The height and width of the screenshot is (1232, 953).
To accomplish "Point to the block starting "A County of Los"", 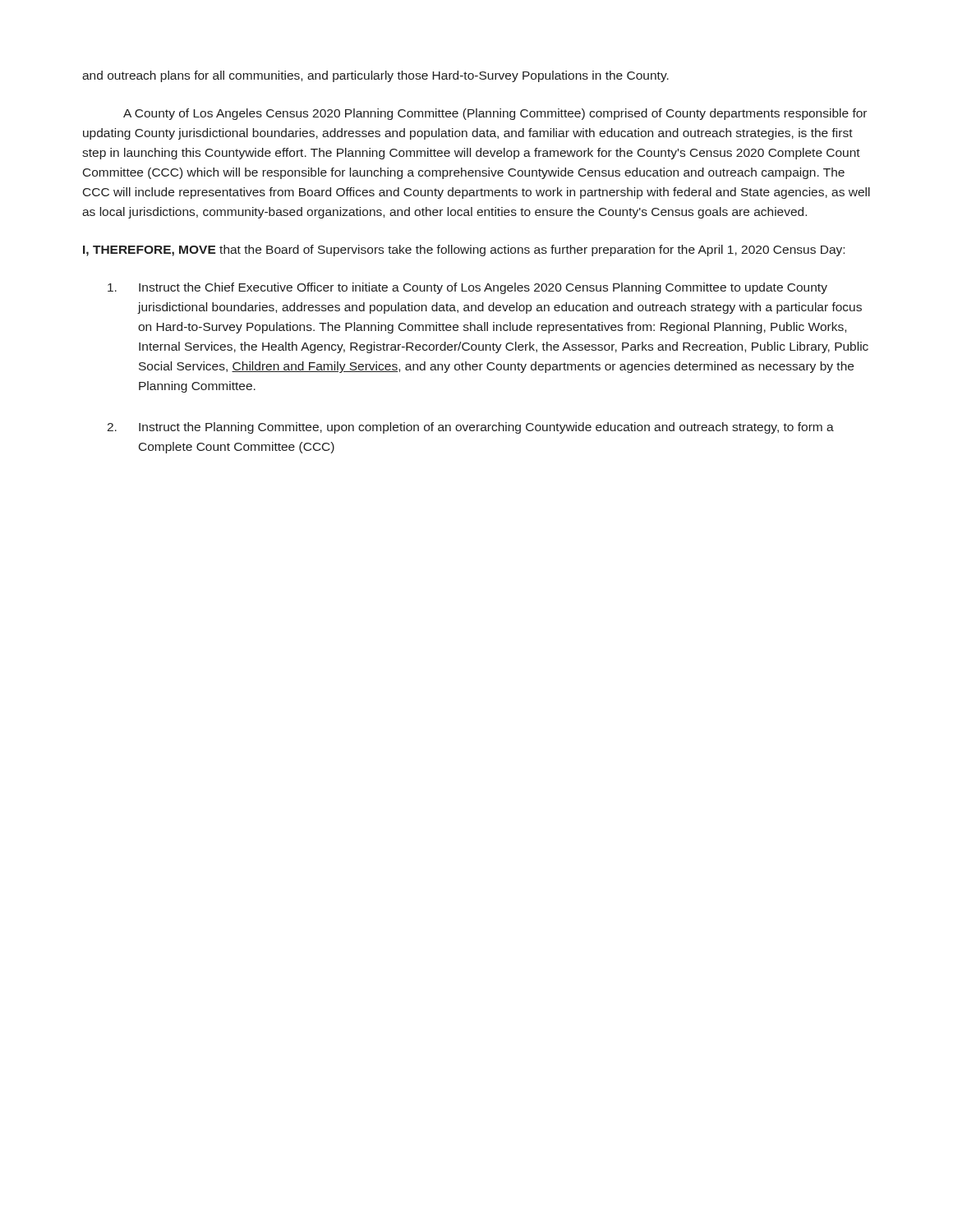I will (x=476, y=162).
